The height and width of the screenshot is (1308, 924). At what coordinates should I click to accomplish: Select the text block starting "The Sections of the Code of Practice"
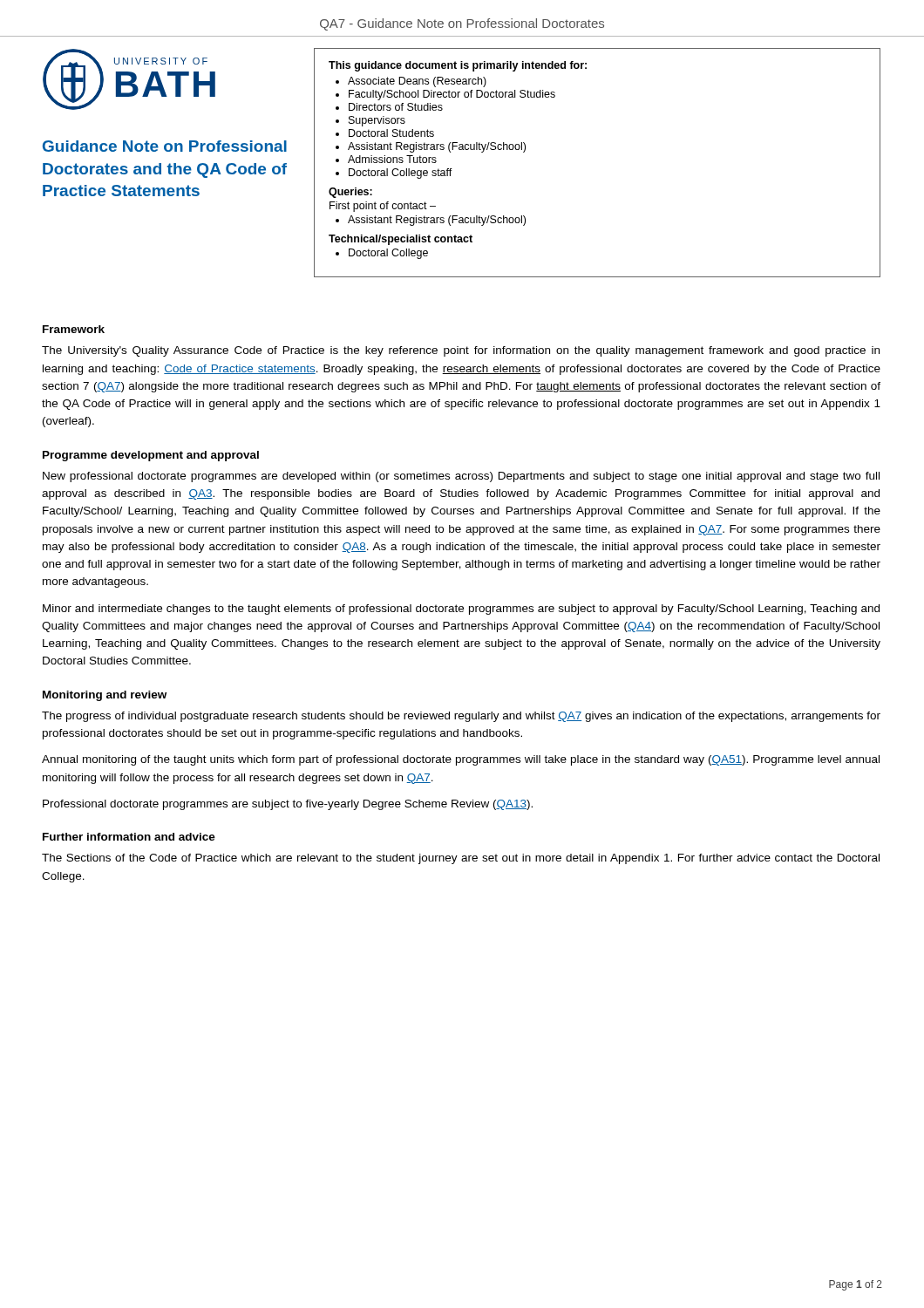pos(461,867)
